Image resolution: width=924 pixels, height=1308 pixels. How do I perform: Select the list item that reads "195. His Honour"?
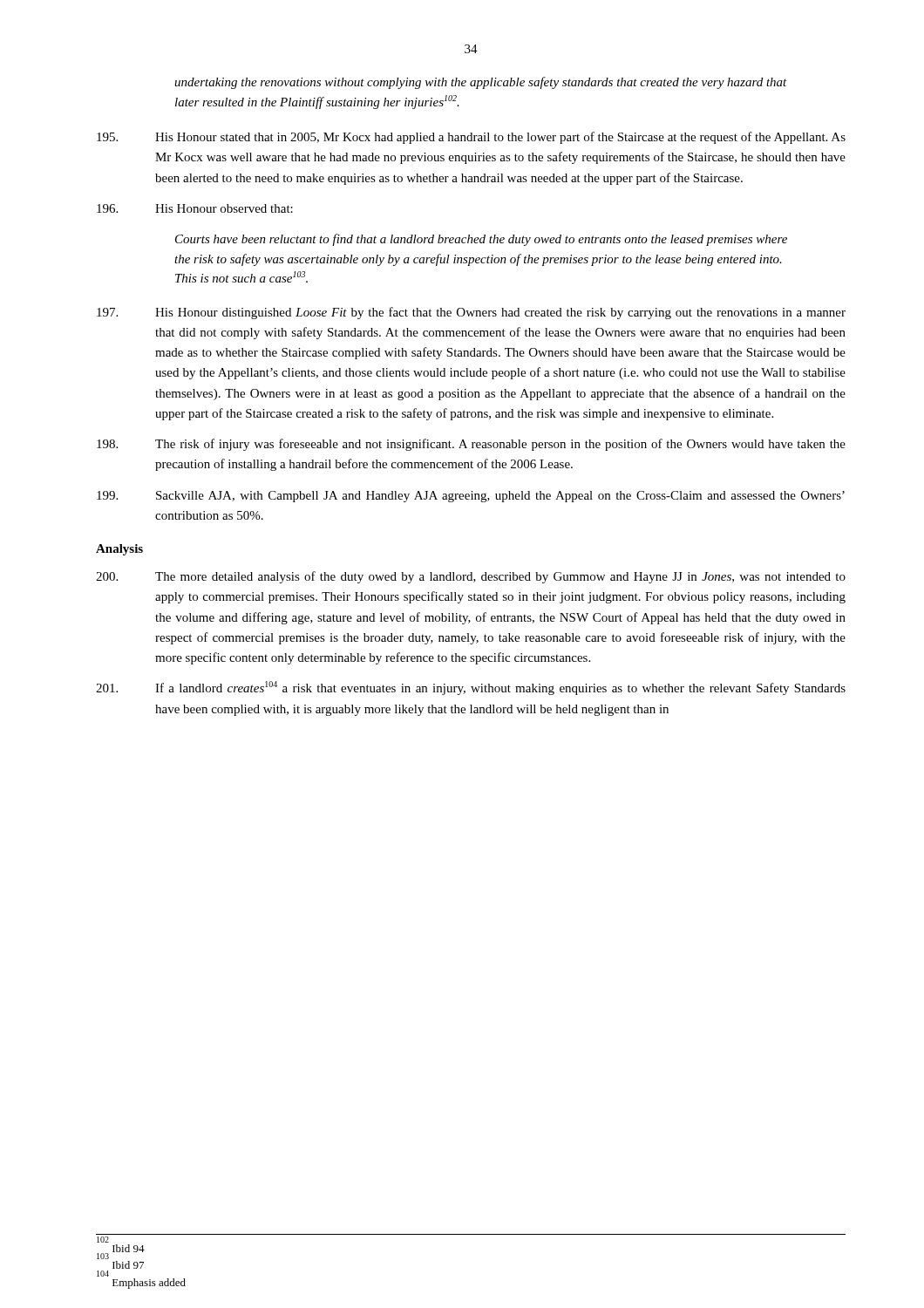(x=471, y=158)
